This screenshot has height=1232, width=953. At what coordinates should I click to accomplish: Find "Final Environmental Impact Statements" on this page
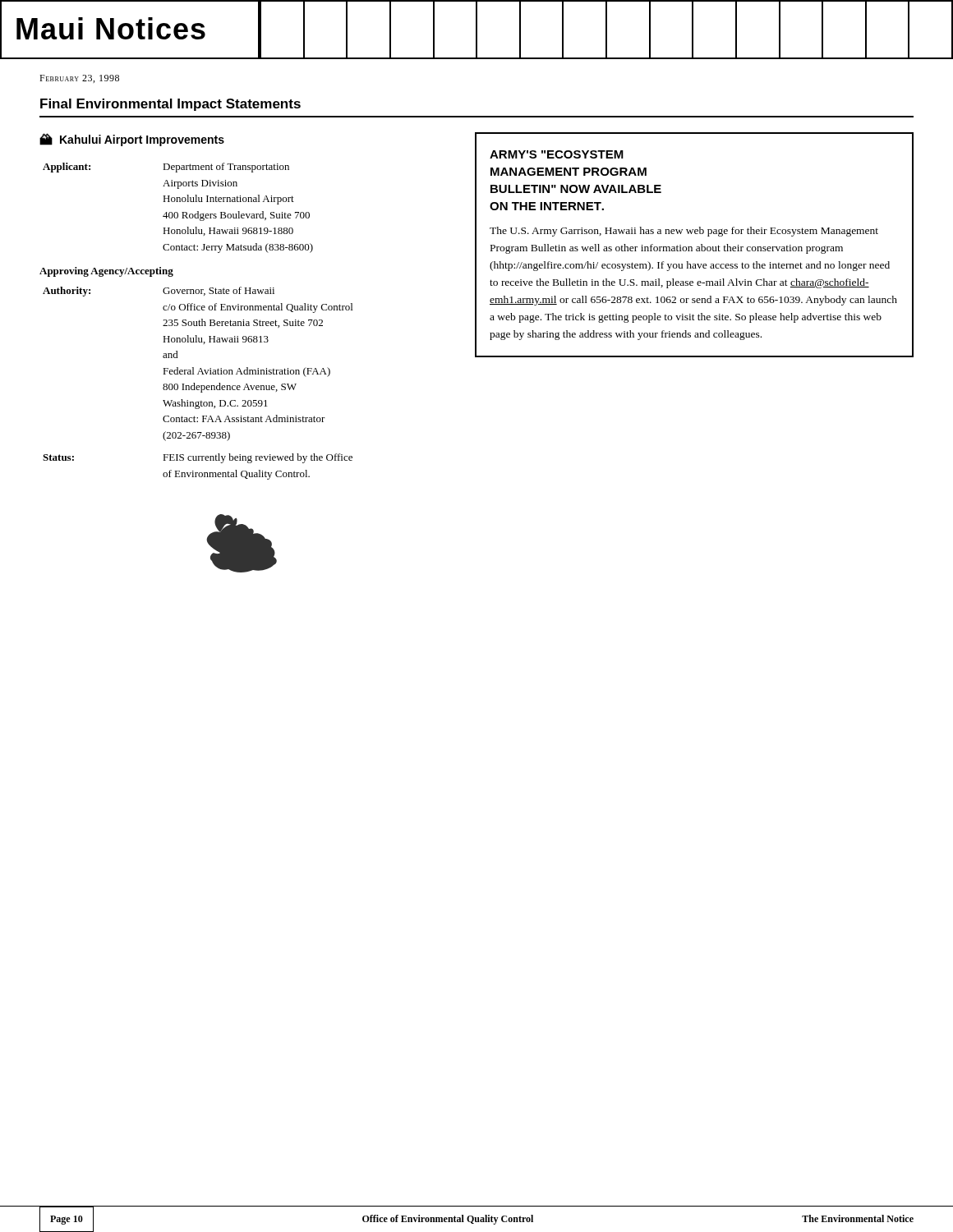170,104
